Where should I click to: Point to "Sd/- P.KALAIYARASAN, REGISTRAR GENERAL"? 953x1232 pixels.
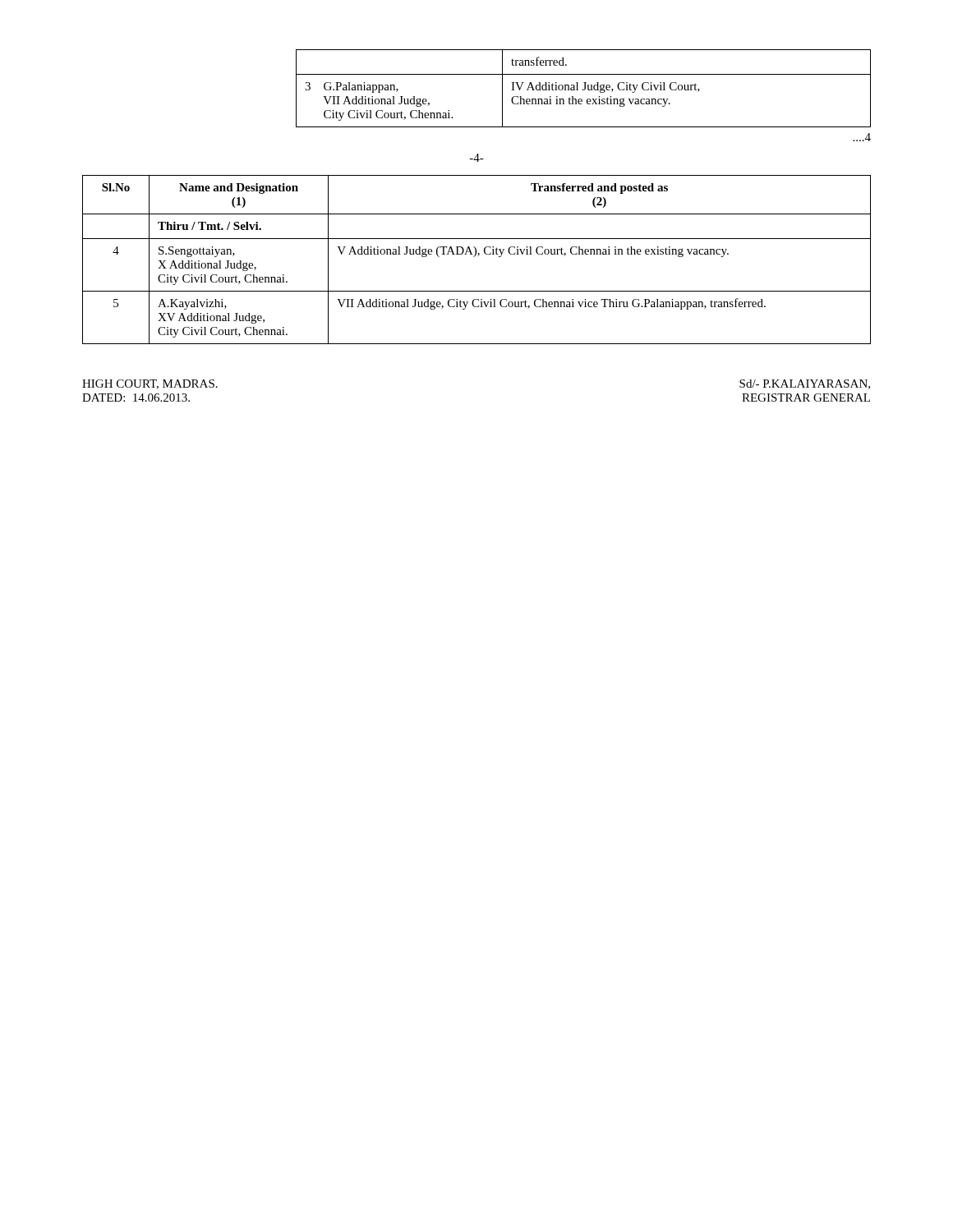click(x=805, y=391)
